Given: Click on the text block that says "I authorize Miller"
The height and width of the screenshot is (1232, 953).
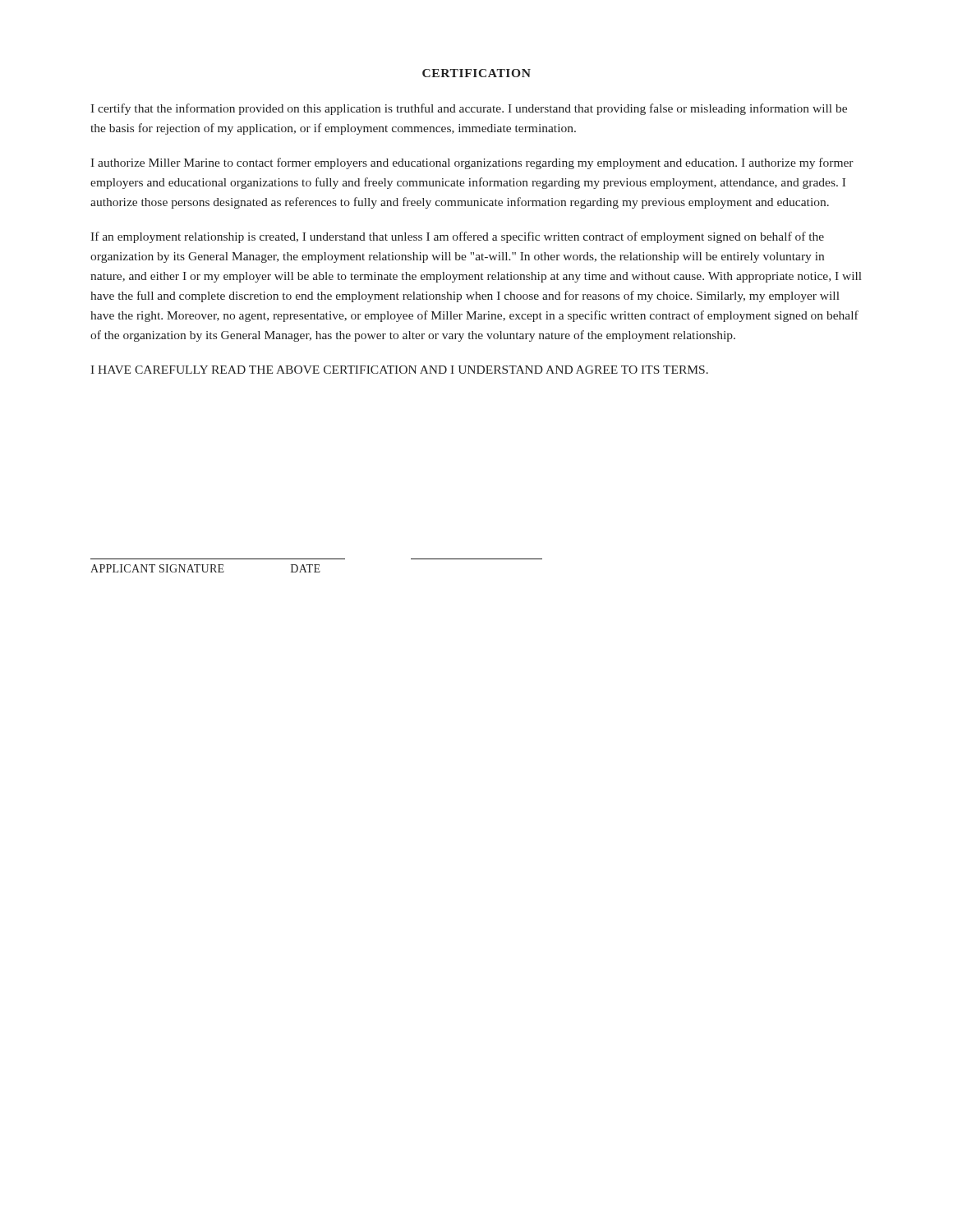Looking at the screenshot, I should pyautogui.click(x=472, y=182).
